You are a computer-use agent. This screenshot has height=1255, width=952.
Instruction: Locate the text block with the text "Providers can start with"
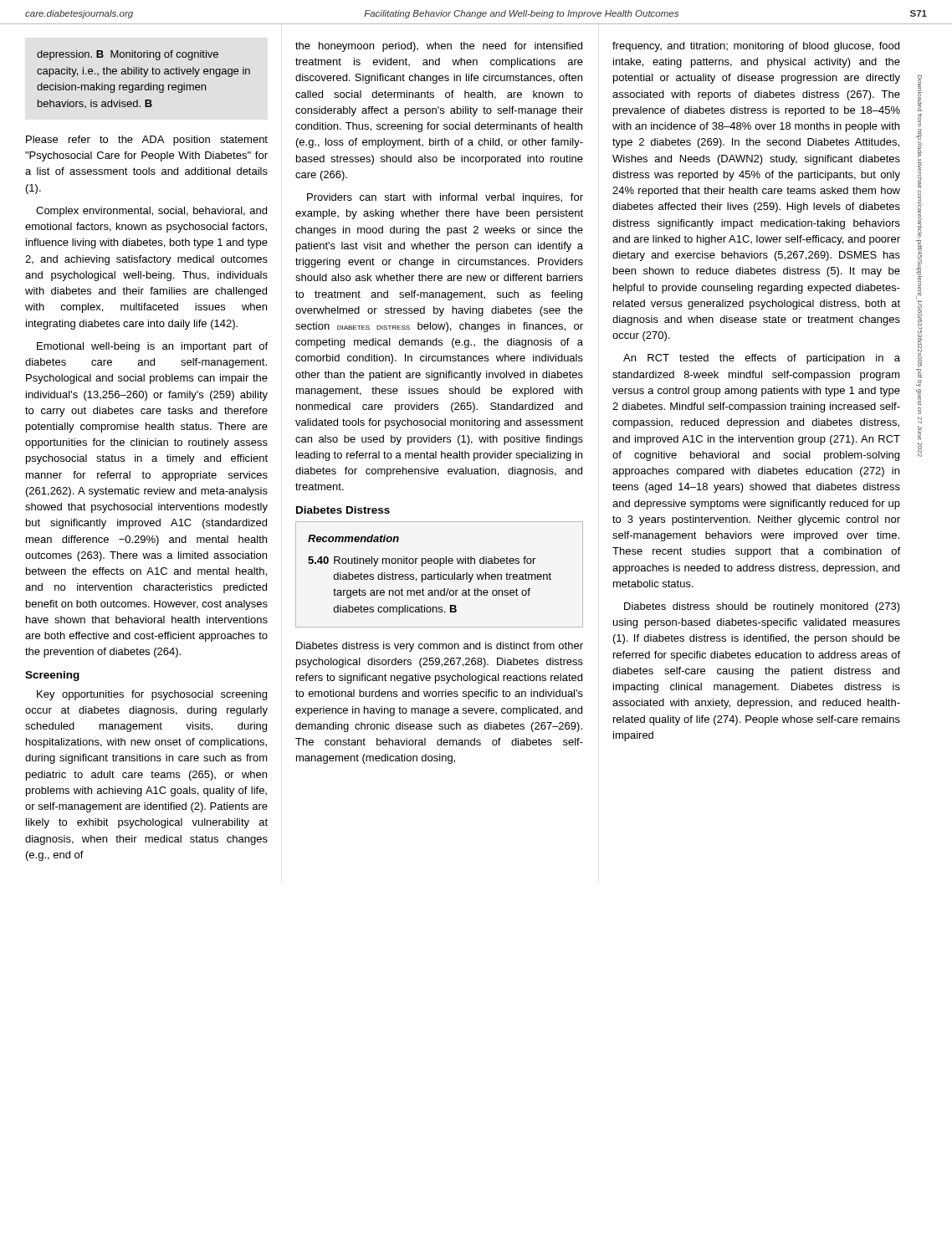tap(439, 342)
